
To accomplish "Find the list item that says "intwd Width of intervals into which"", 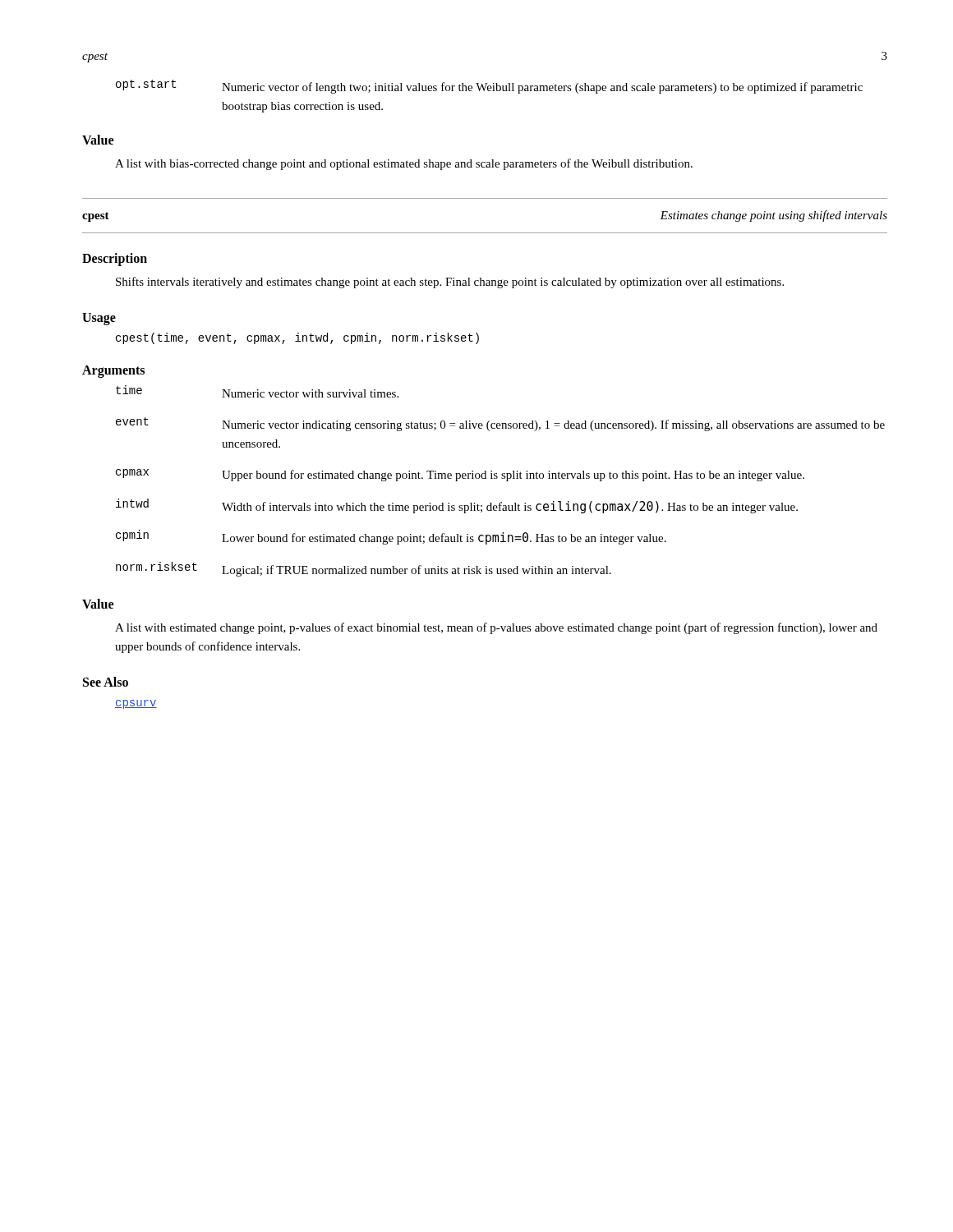I will [457, 507].
